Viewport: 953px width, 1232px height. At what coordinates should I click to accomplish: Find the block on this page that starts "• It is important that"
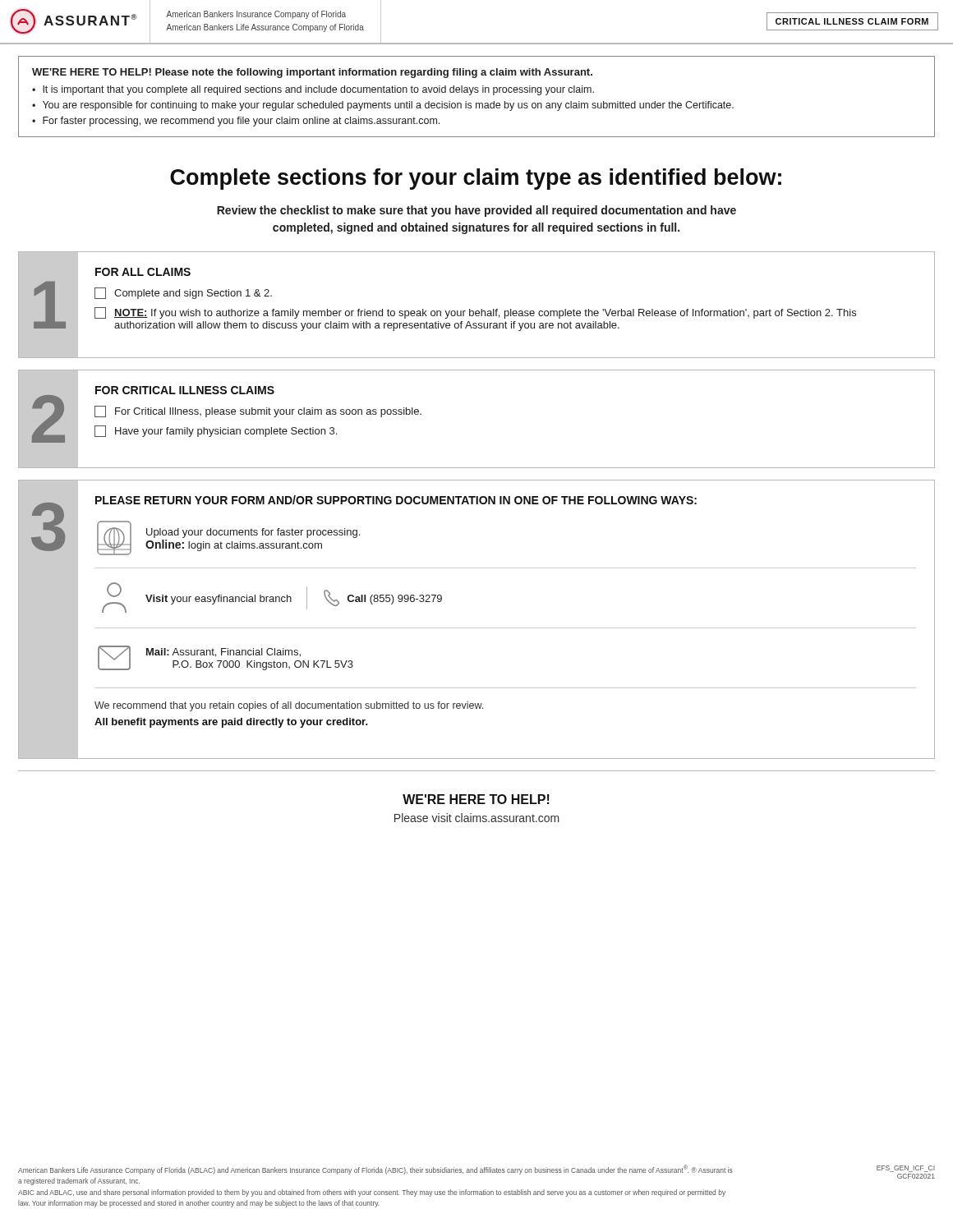(x=313, y=90)
